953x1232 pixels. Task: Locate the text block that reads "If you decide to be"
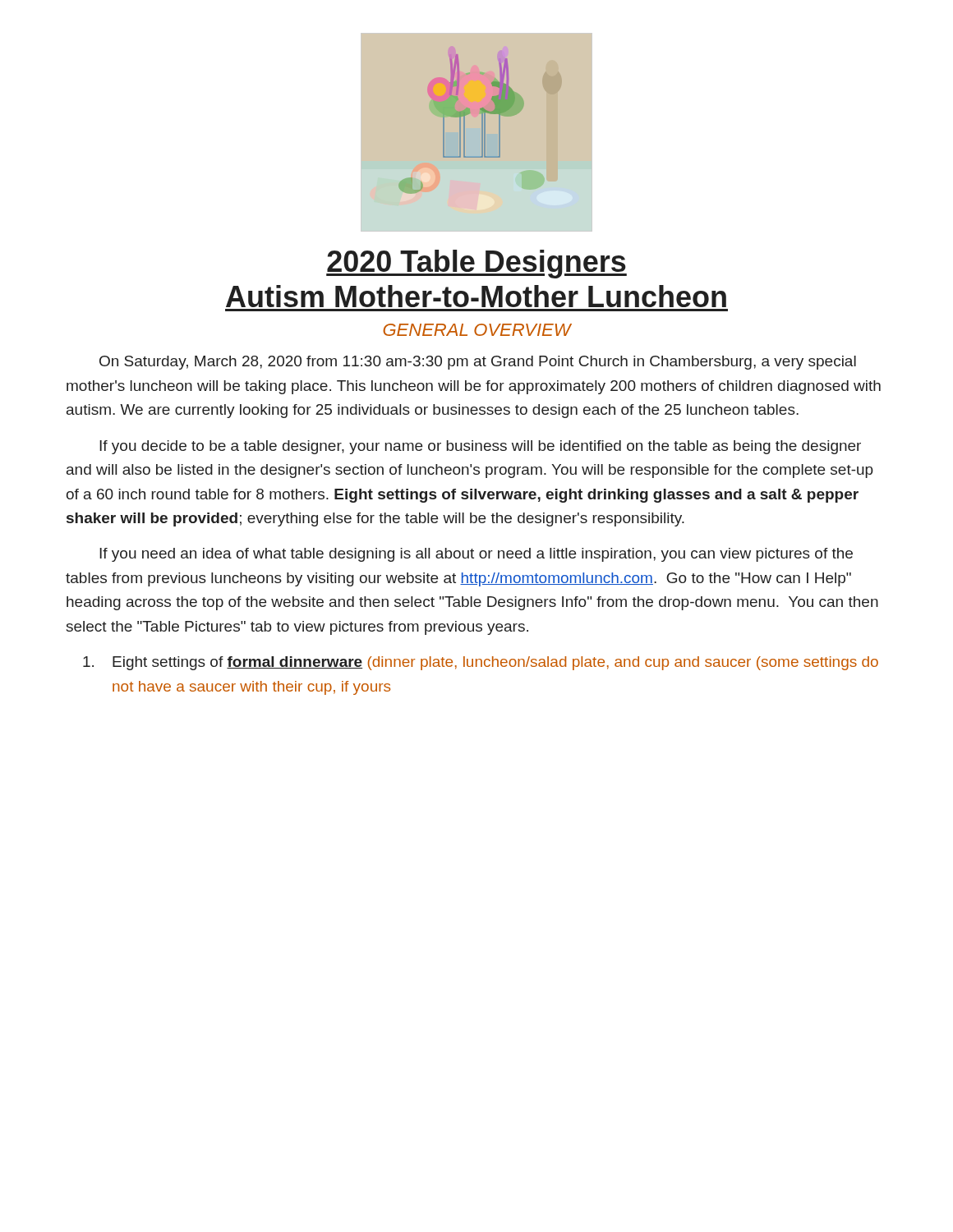point(470,480)
